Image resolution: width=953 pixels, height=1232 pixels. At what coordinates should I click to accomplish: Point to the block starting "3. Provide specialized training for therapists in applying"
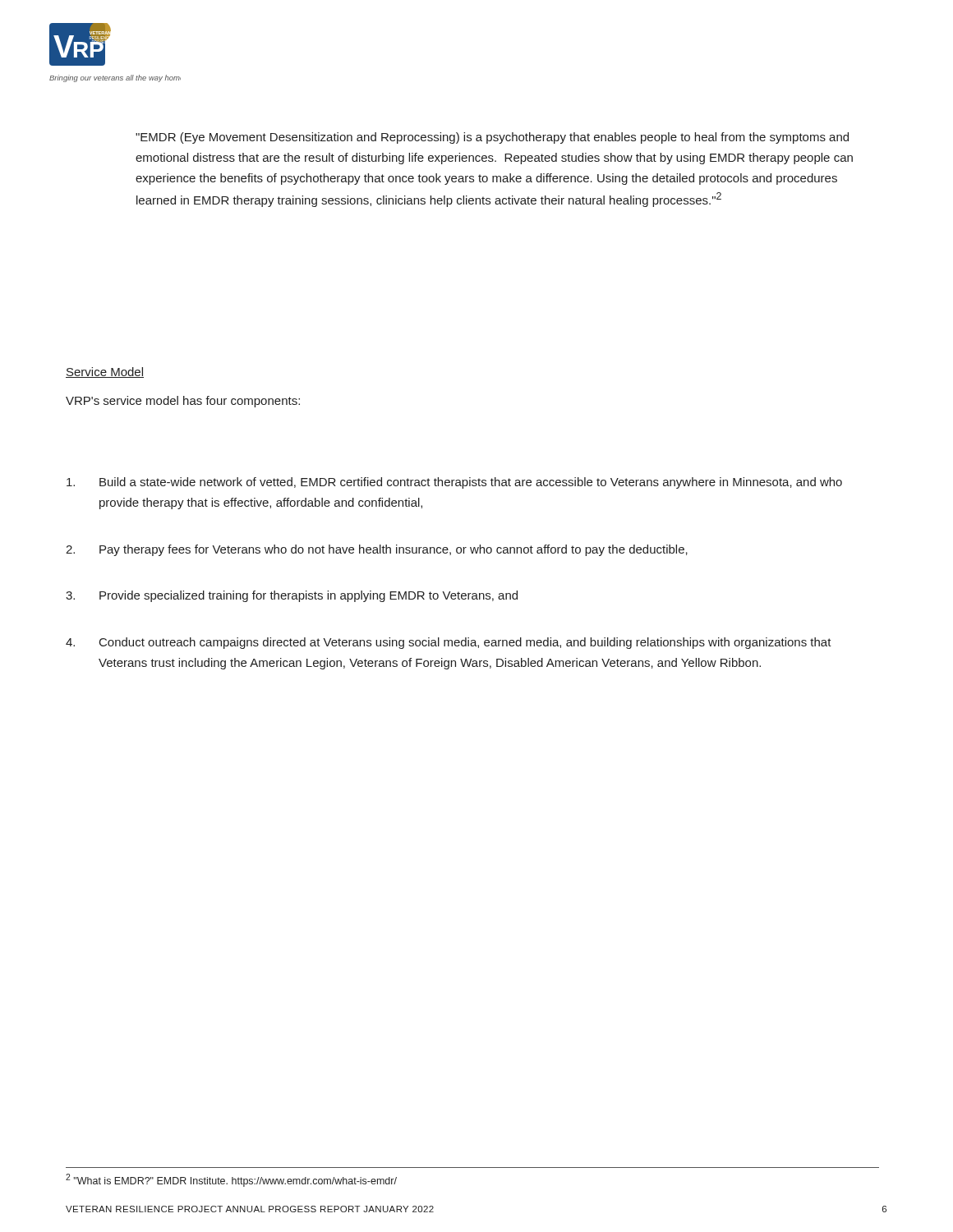[x=292, y=596]
